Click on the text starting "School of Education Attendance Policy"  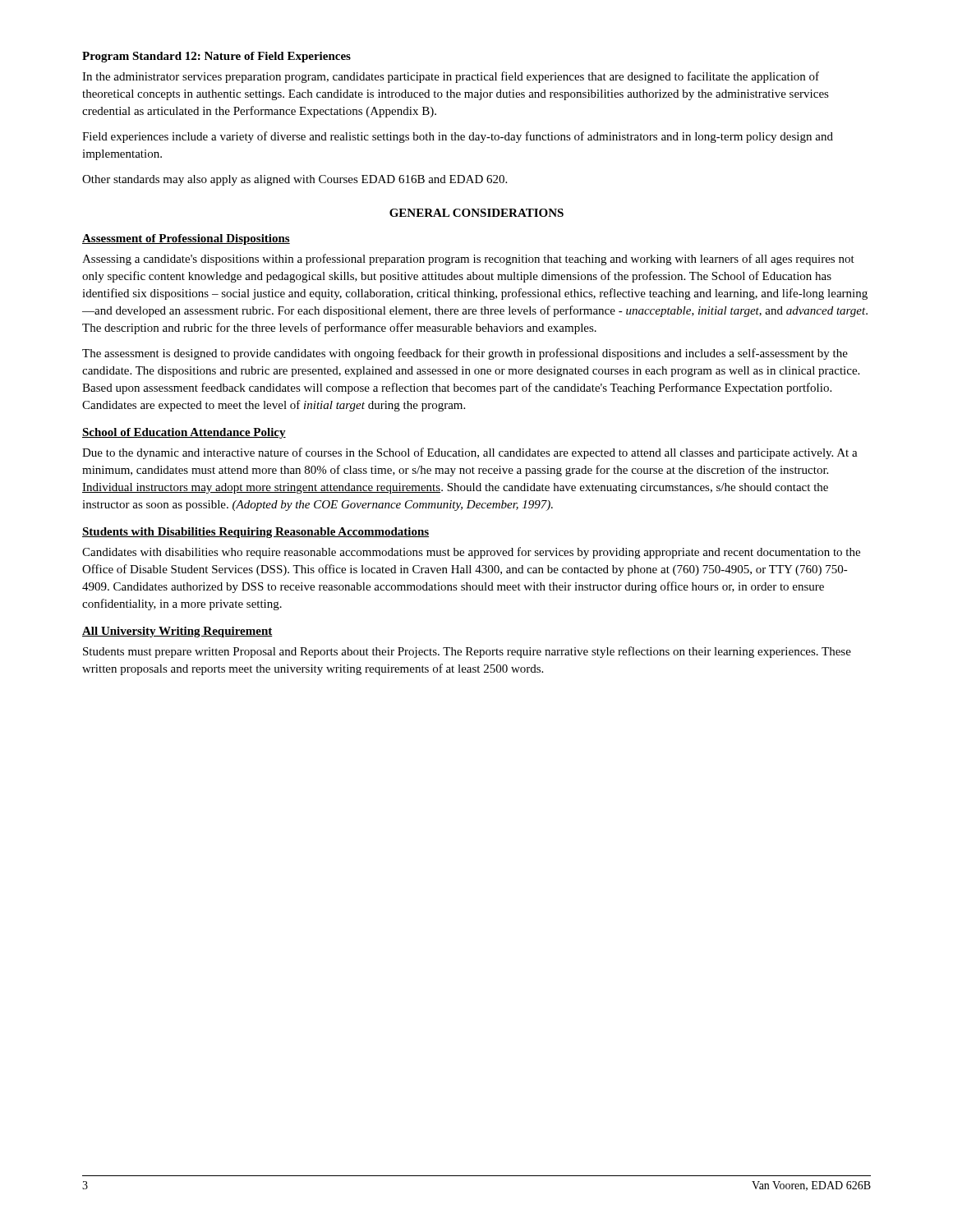(x=184, y=432)
